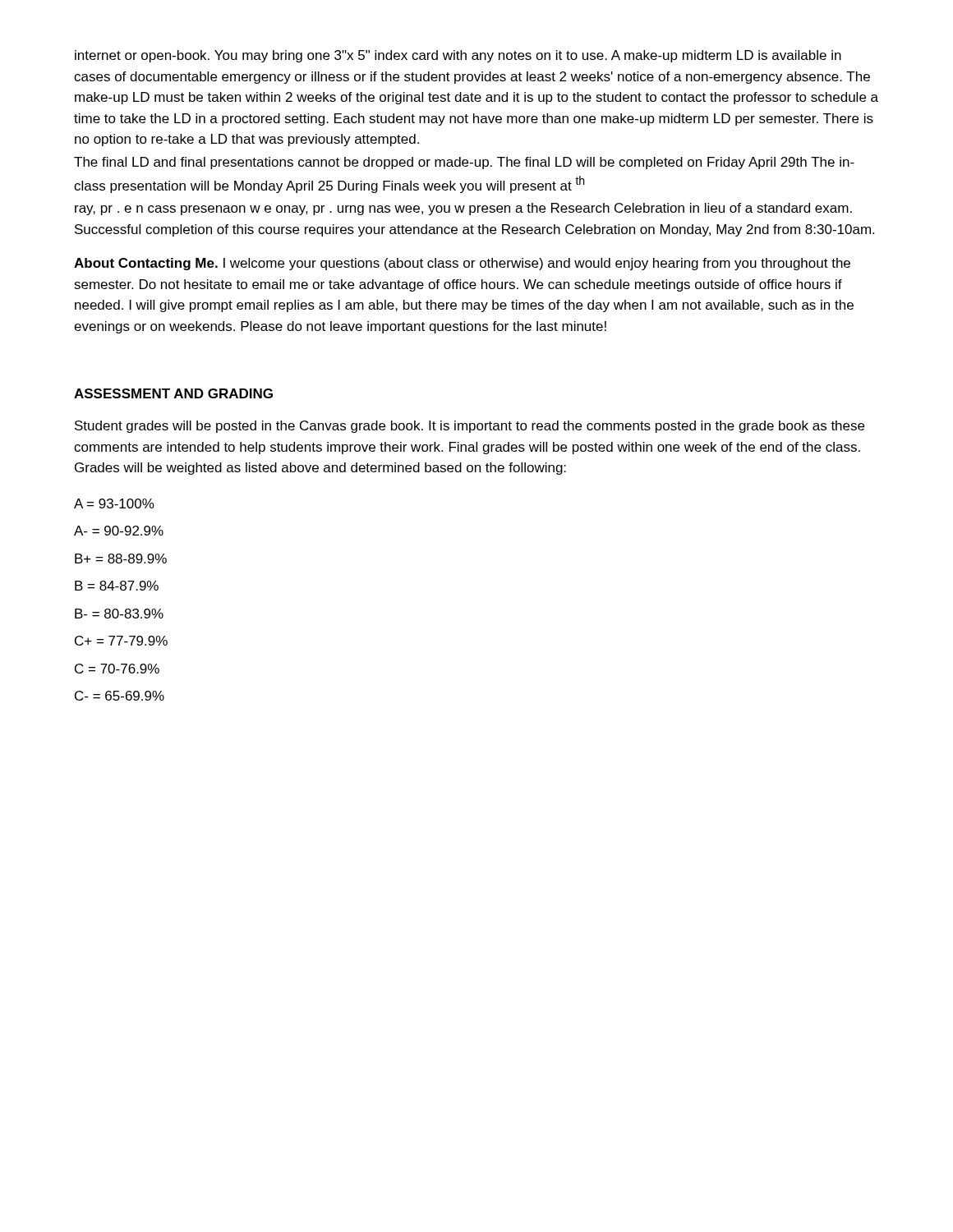
Task: Select the region starting "B = 84-87.9%"
Action: click(116, 586)
